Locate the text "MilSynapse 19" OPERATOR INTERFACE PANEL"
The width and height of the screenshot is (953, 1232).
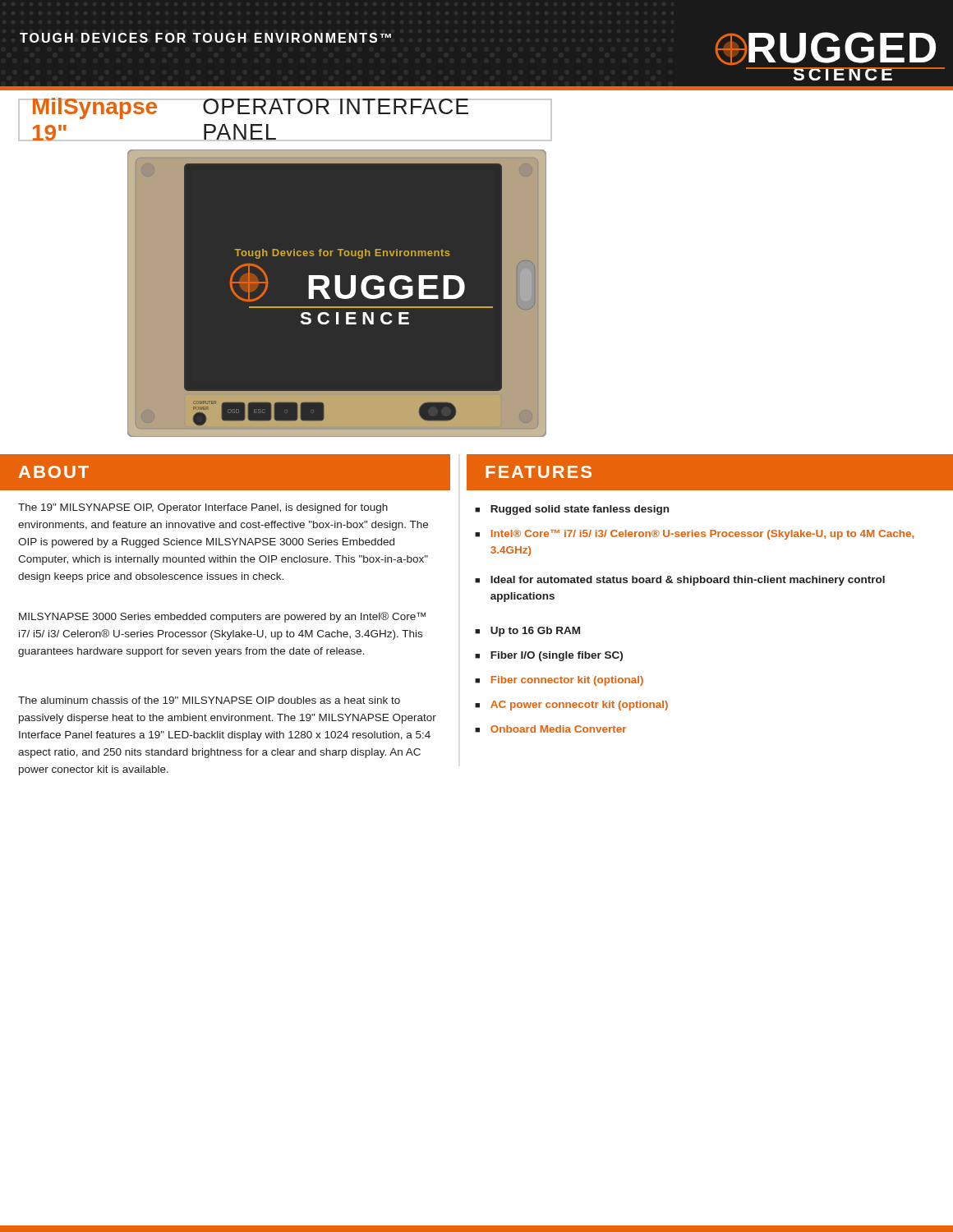pyautogui.click(x=285, y=120)
